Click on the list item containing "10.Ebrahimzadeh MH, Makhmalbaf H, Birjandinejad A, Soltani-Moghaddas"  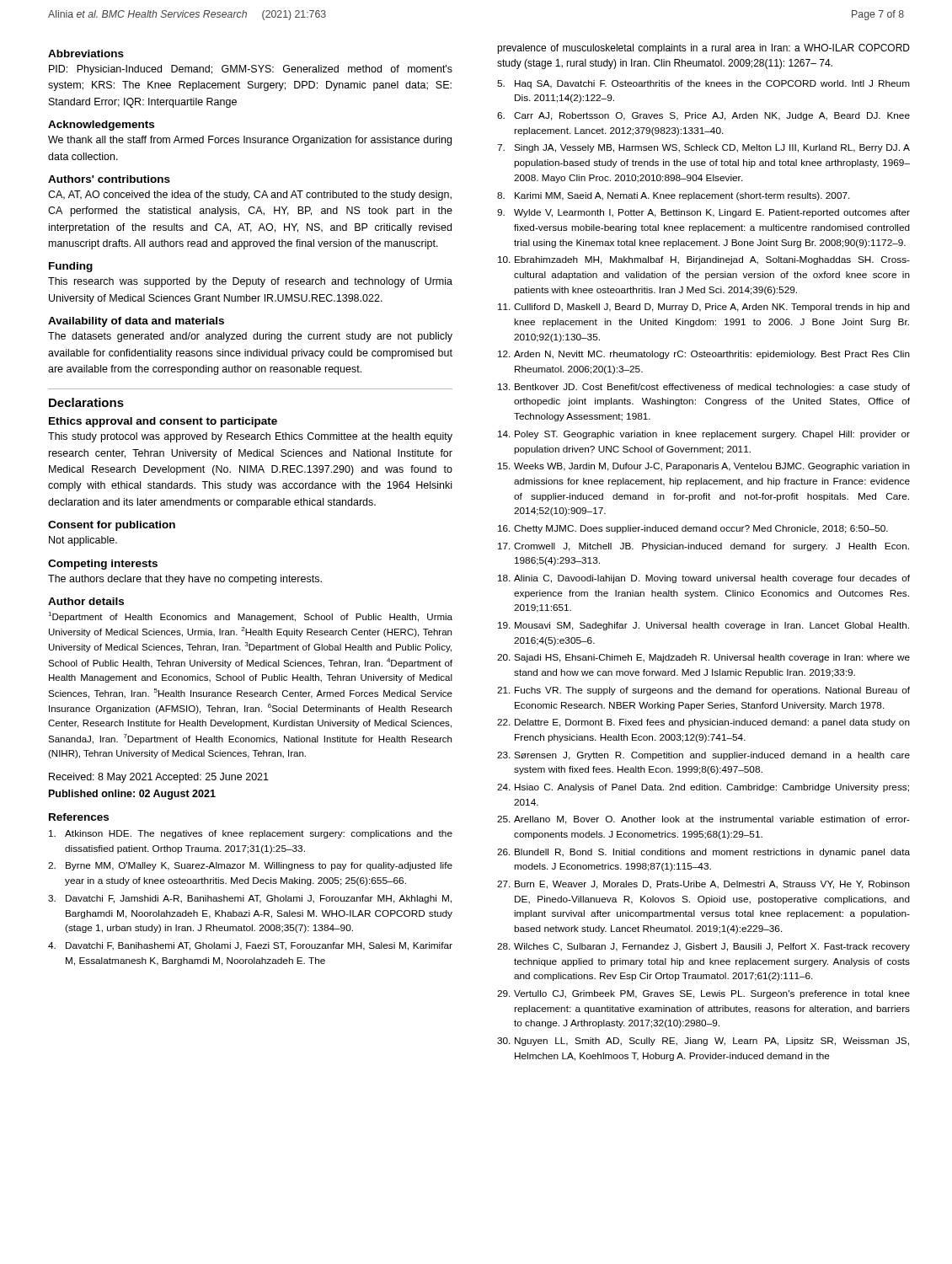703,275
